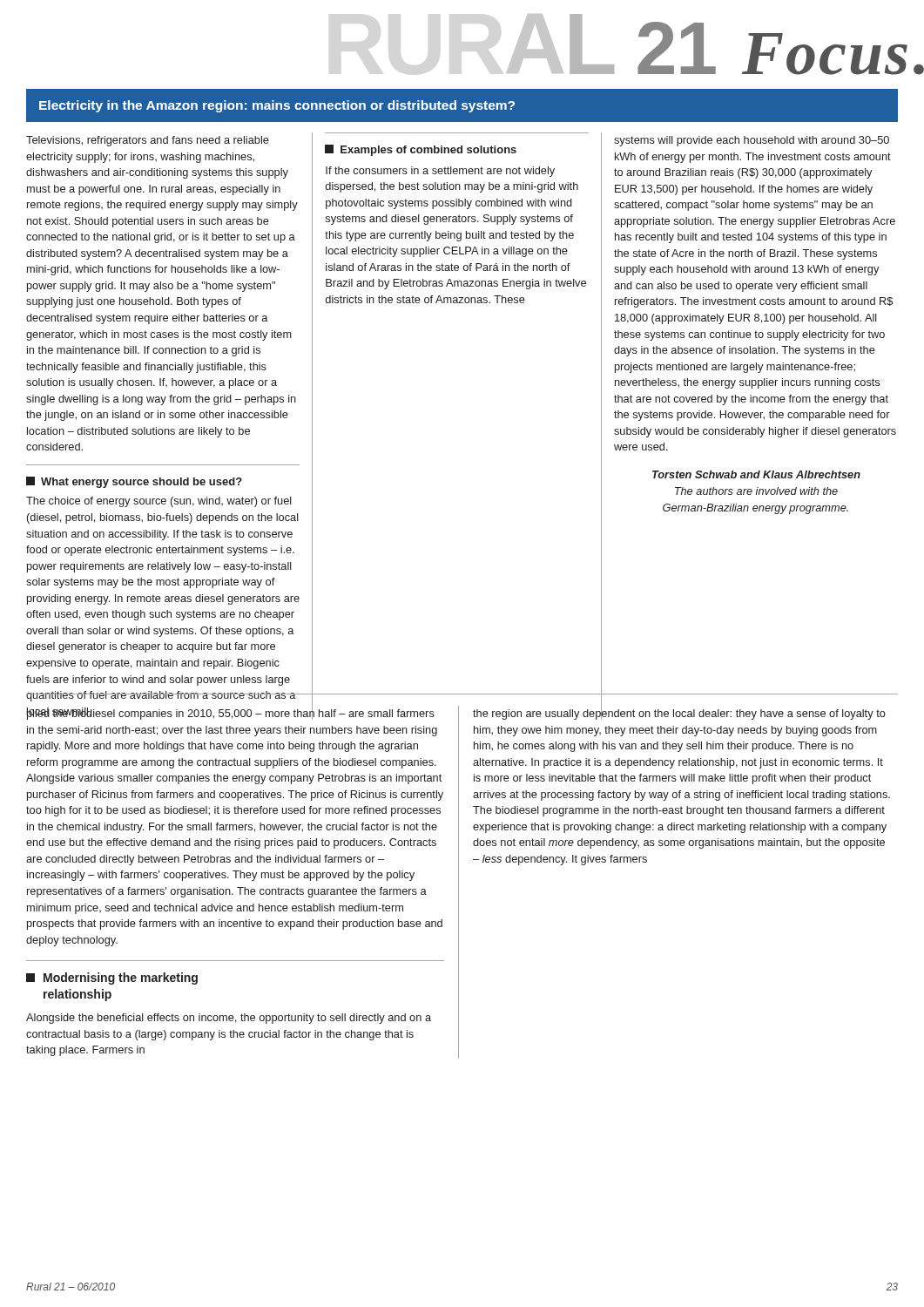Where is the passage that starts "Alongside the beneficial effects on"?
924x1307 pixels.
[x=235, y=1034]
